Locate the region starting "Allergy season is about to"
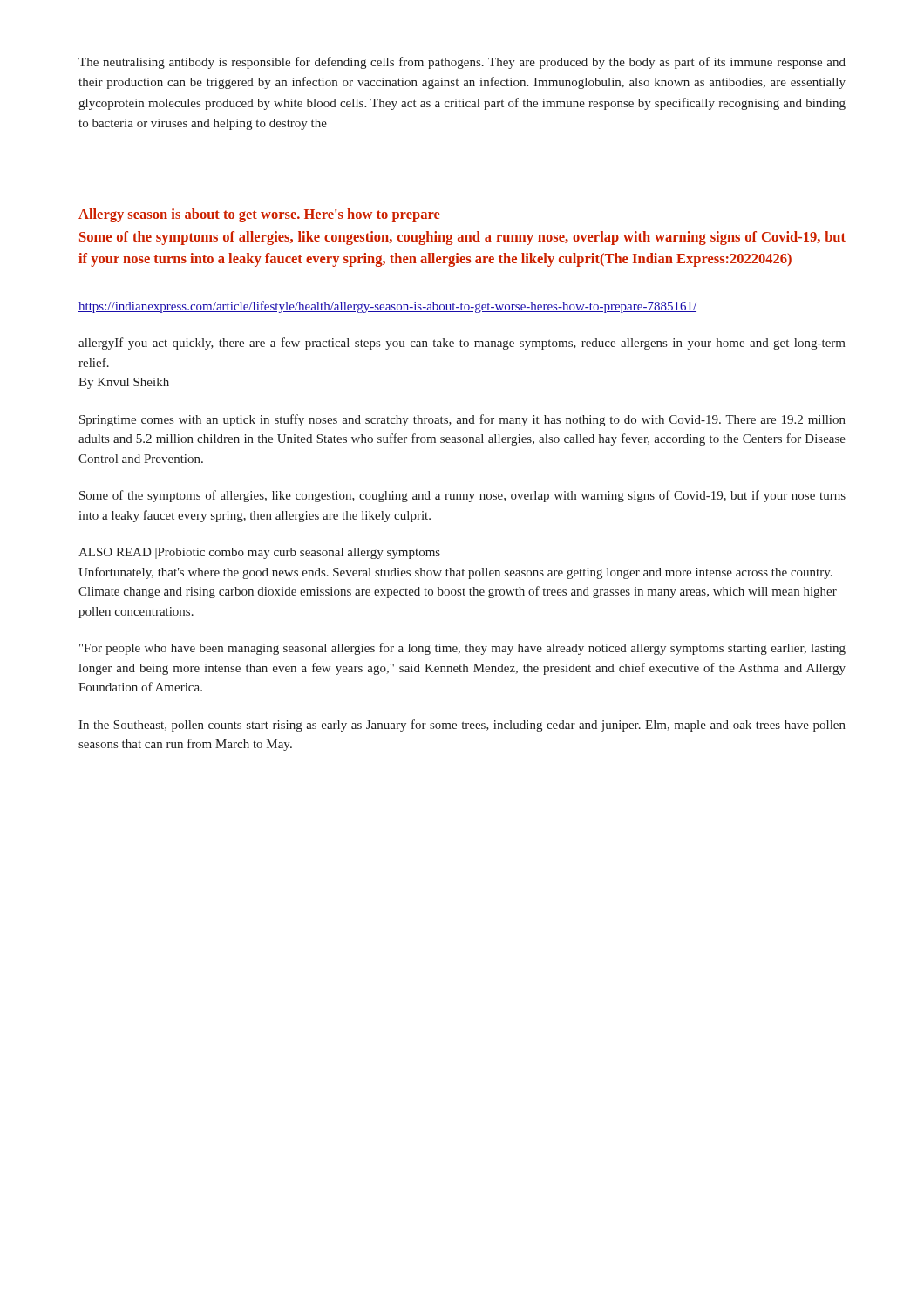The image size is (924, 1308). (462, 237)
